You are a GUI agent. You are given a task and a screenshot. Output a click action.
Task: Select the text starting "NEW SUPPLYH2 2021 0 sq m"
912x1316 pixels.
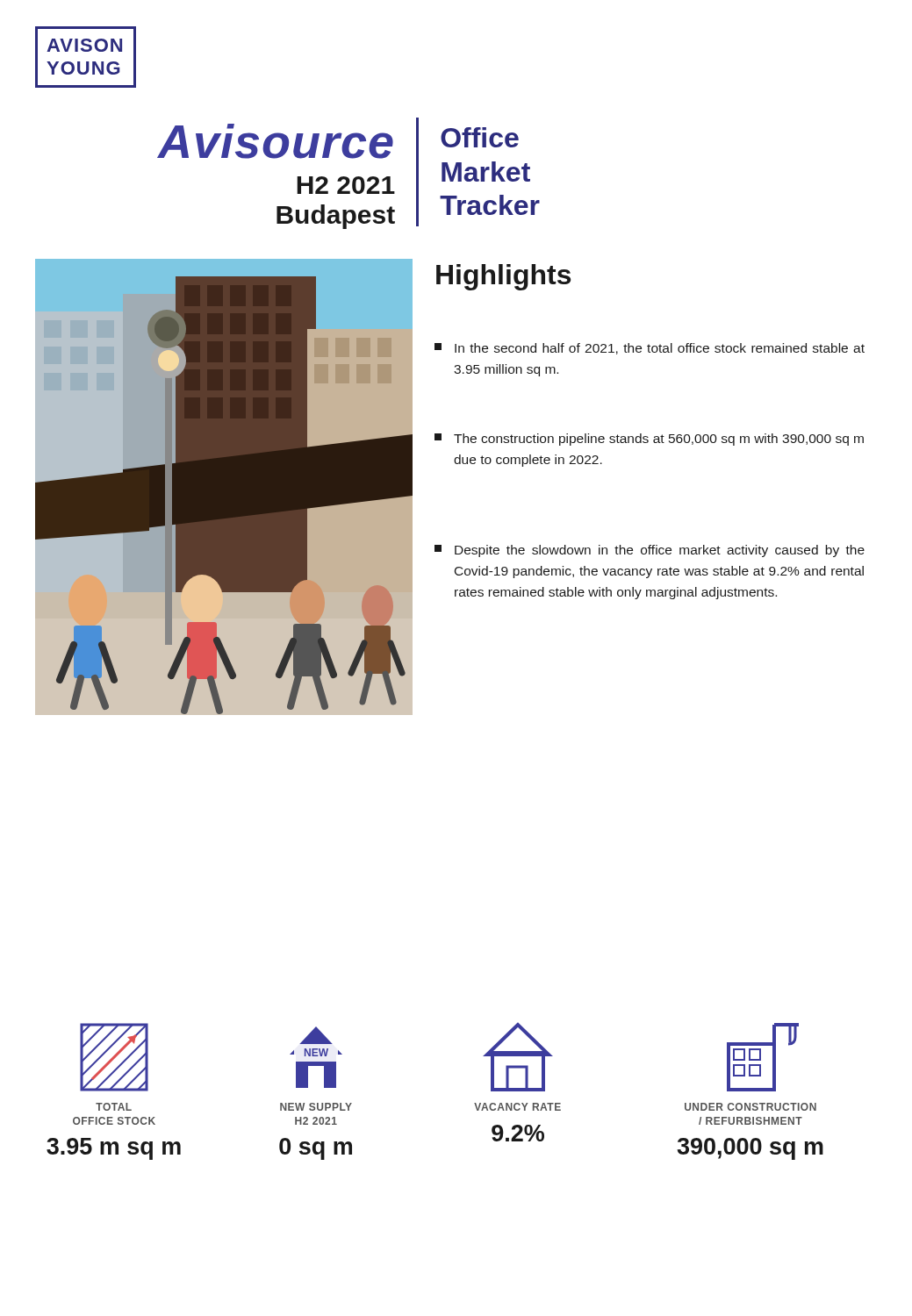[x=316, y=1131]
